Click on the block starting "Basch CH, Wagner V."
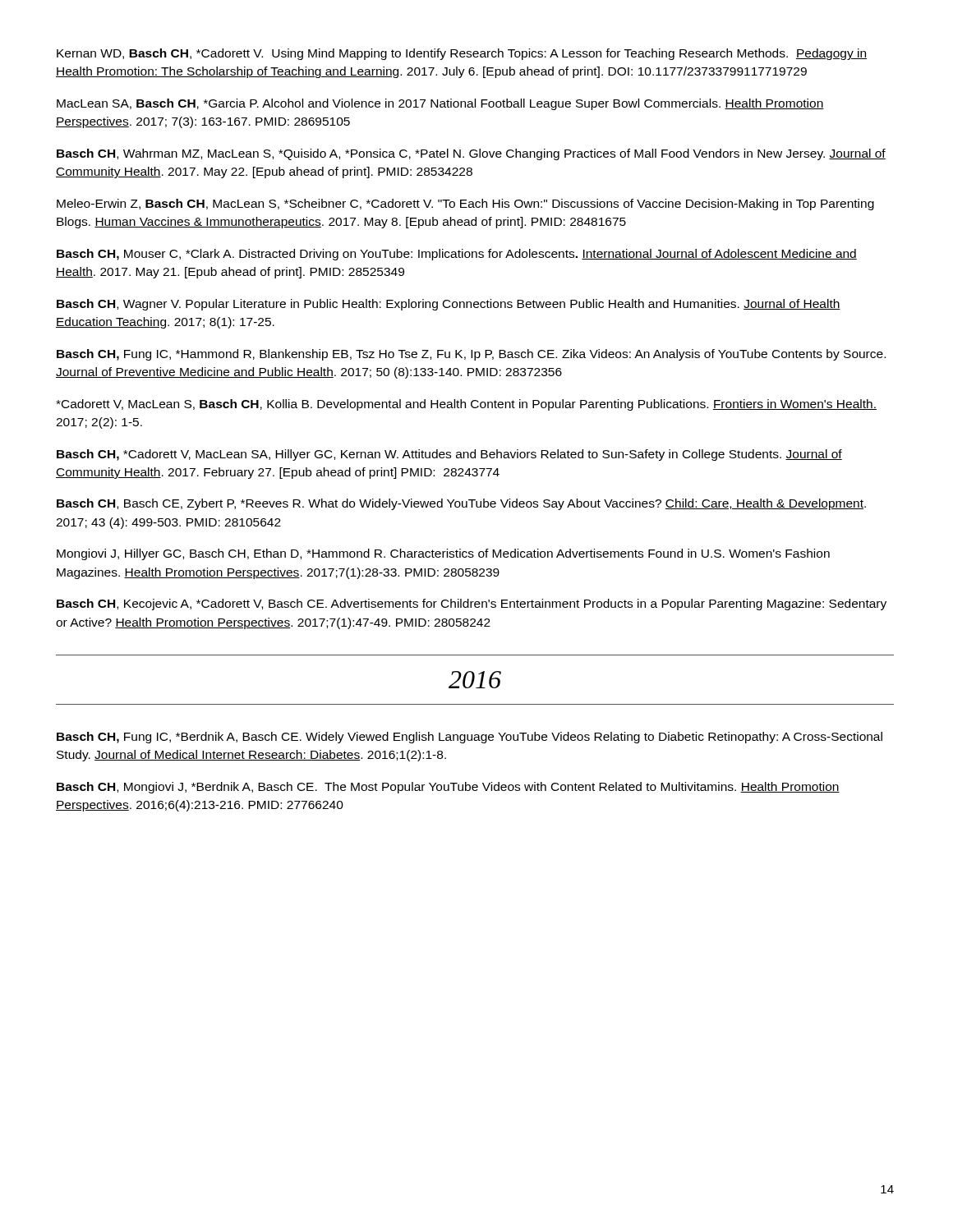953x1232 pixels. [x=448, y=312]
